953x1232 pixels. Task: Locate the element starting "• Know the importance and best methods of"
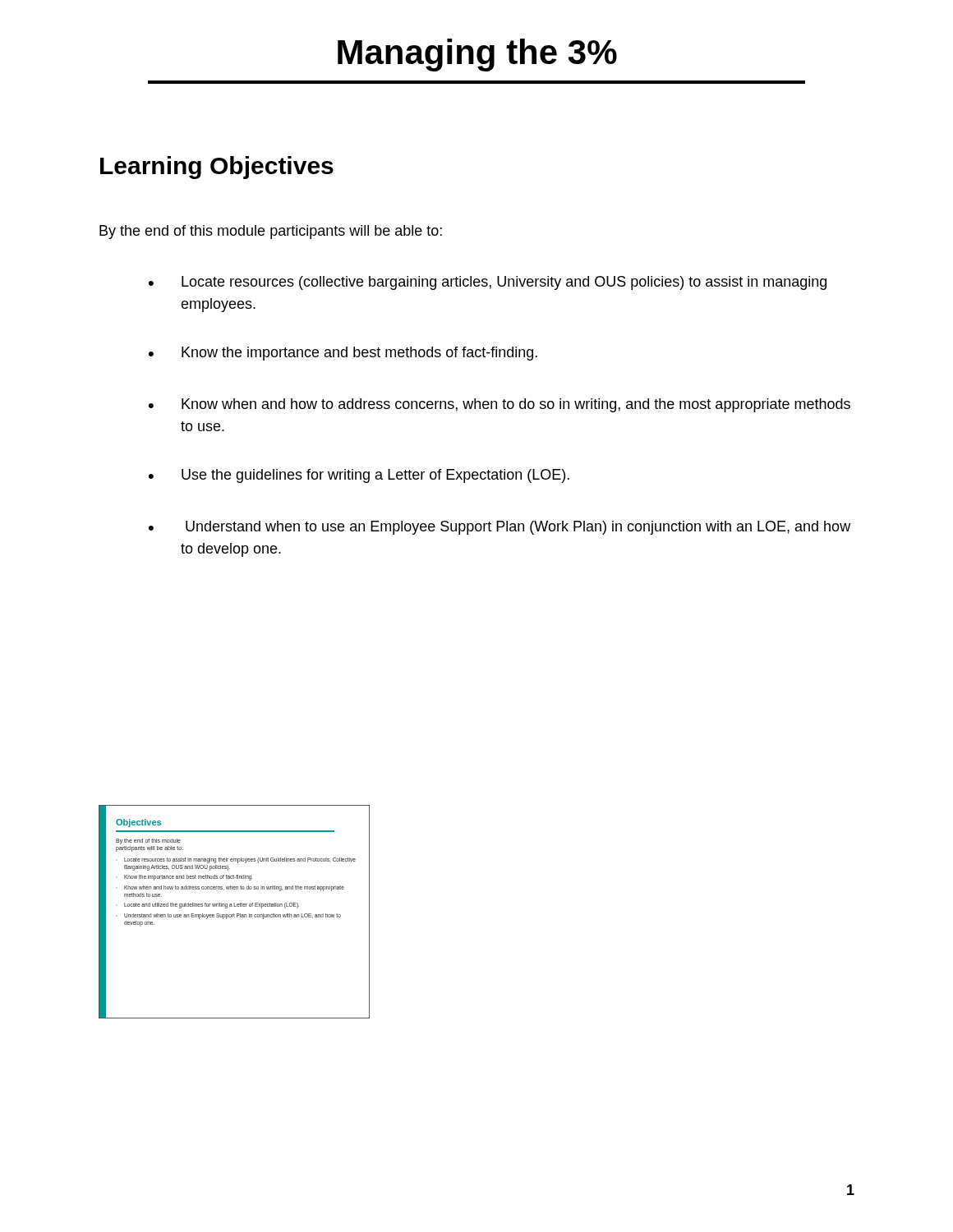coord(501,354)
